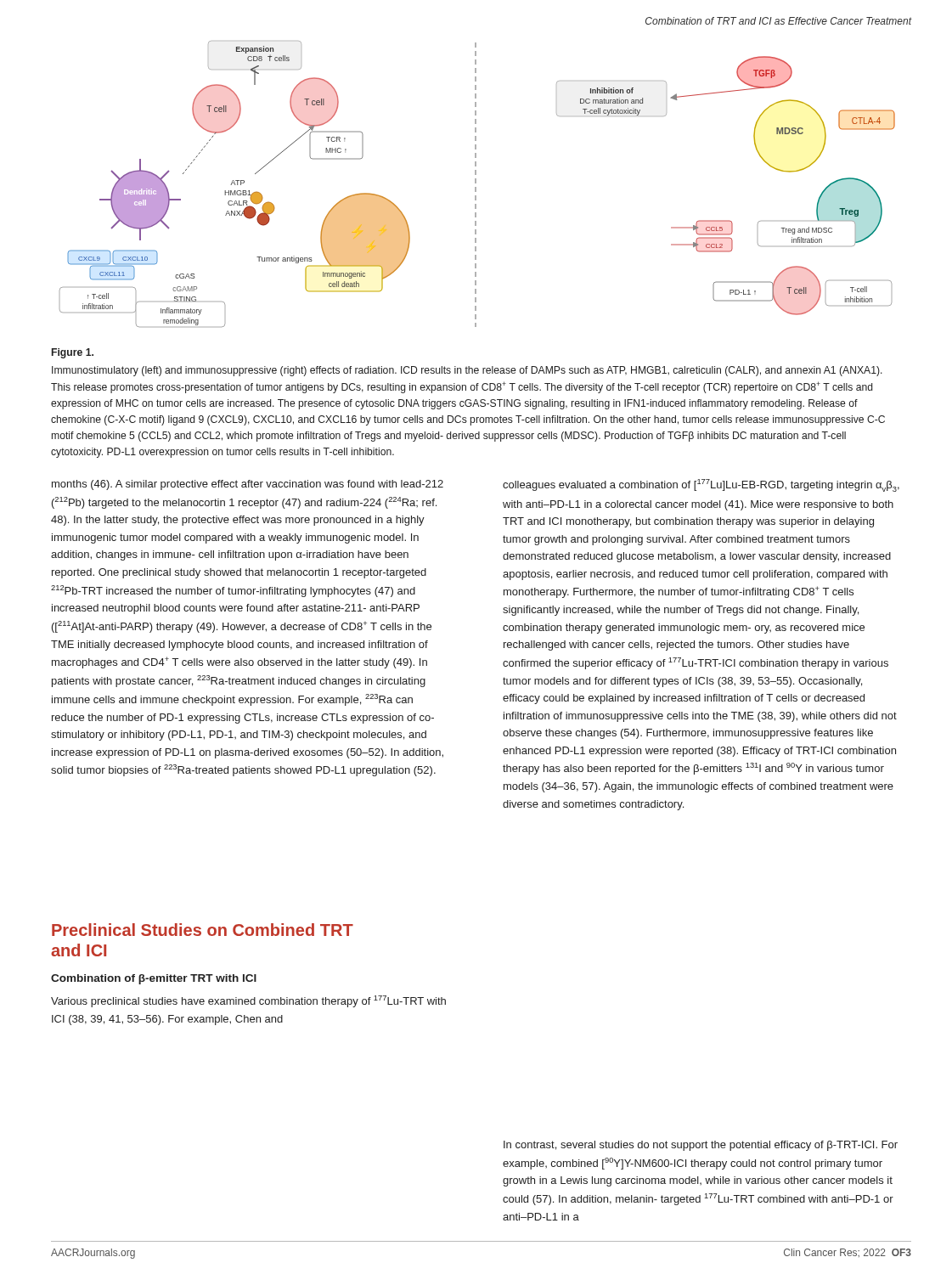Click where it says "Combination of β-emitter TRT with ICI"
Image resolution: width=952 pixels, height=1274 pixels.
pos(154,978)
